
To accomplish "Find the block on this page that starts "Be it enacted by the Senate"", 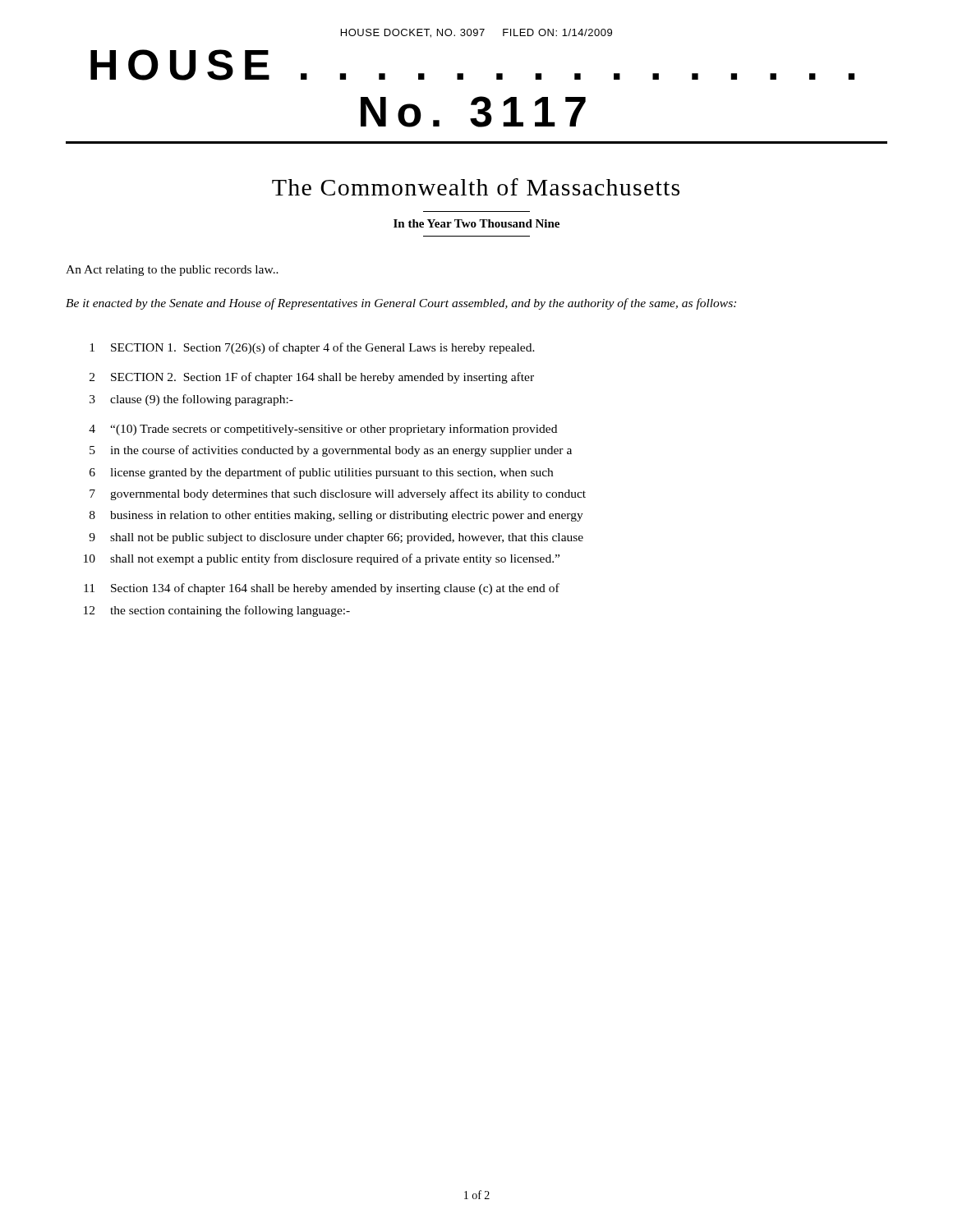I will pos(401,303).
